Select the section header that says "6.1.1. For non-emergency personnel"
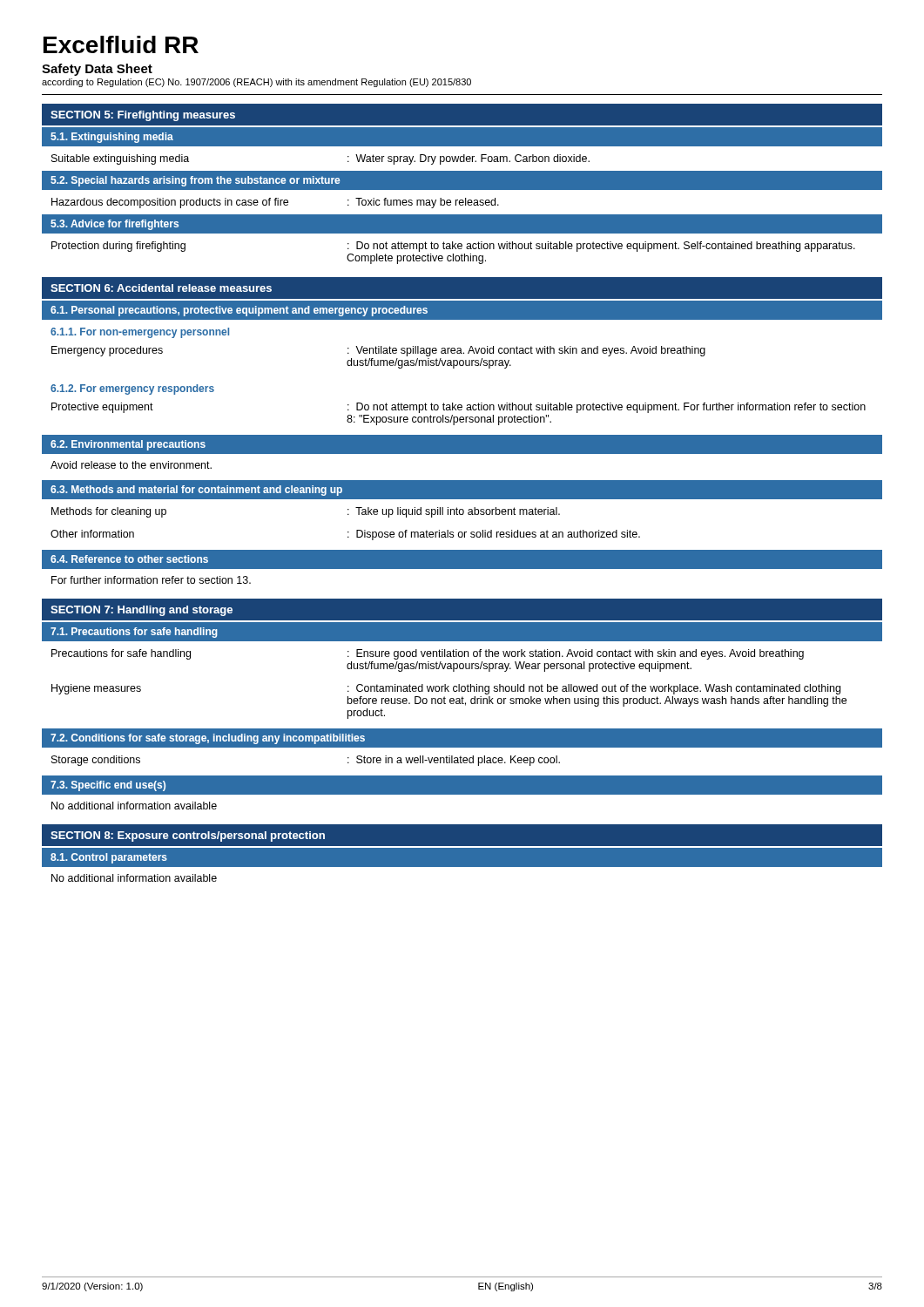Image resolution: width=924 pixels, height=1307 pixels. (140, 332)
